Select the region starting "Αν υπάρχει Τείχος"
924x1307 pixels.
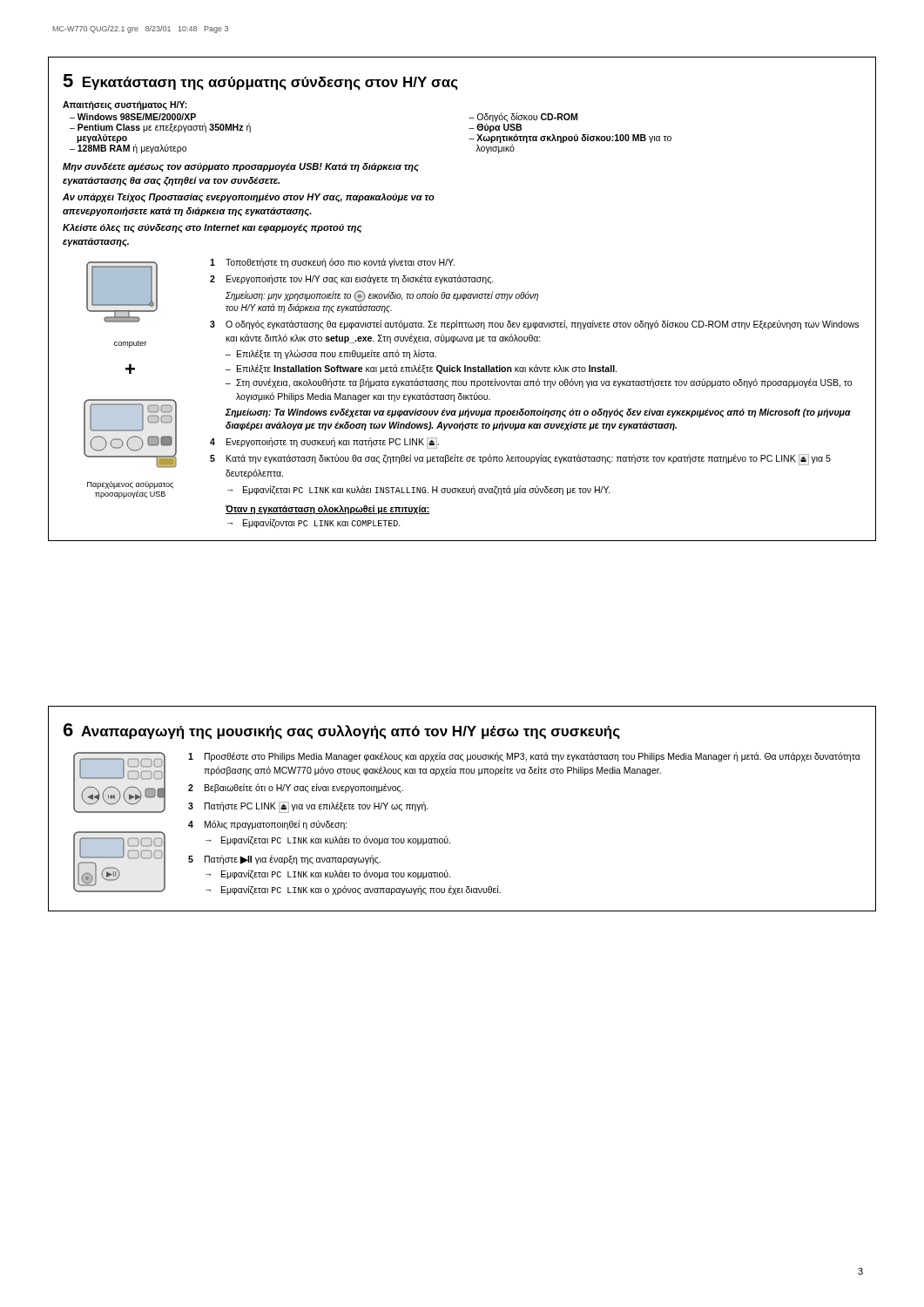coord(249,204)
